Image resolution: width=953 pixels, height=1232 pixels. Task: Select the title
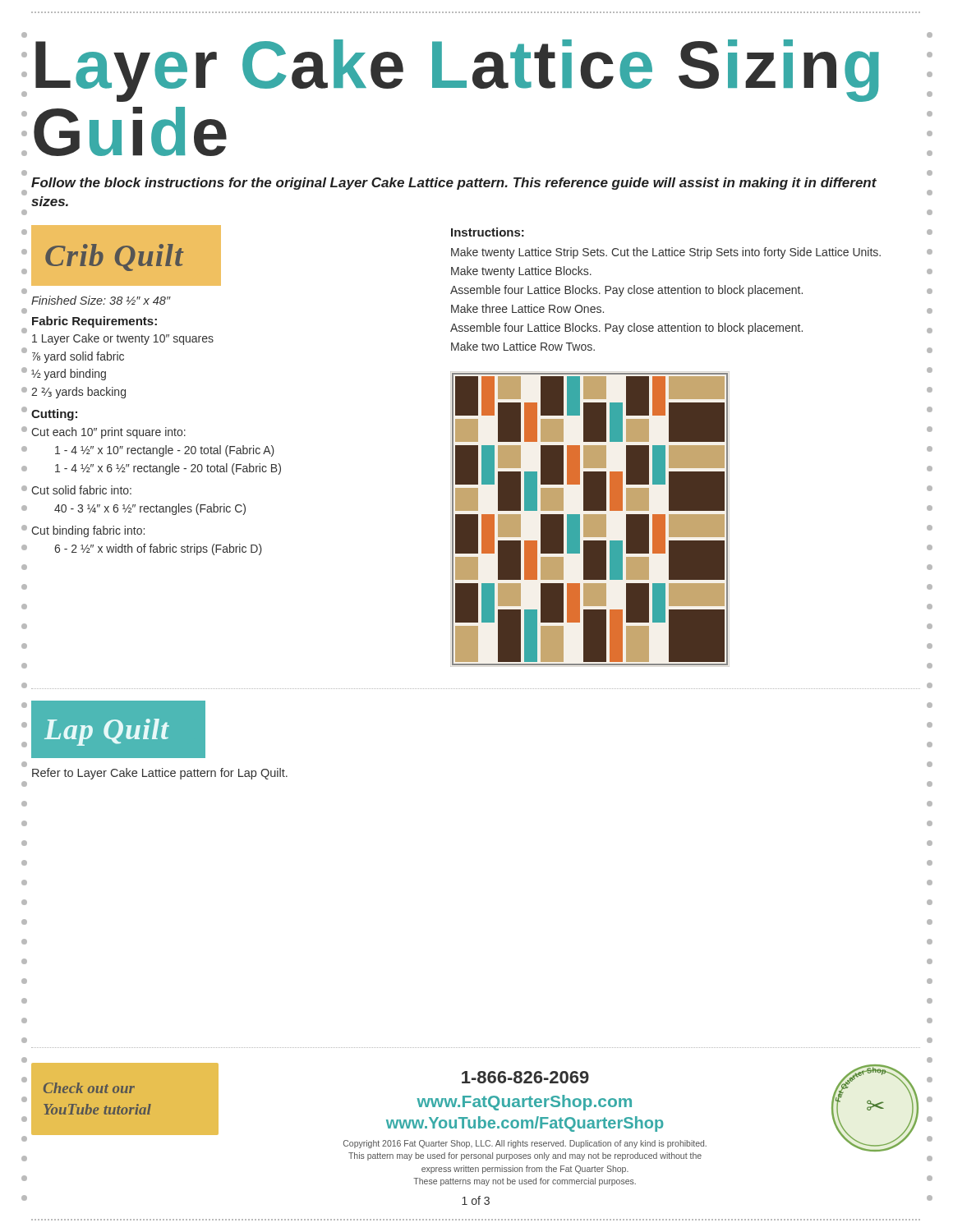pos(476,99)
